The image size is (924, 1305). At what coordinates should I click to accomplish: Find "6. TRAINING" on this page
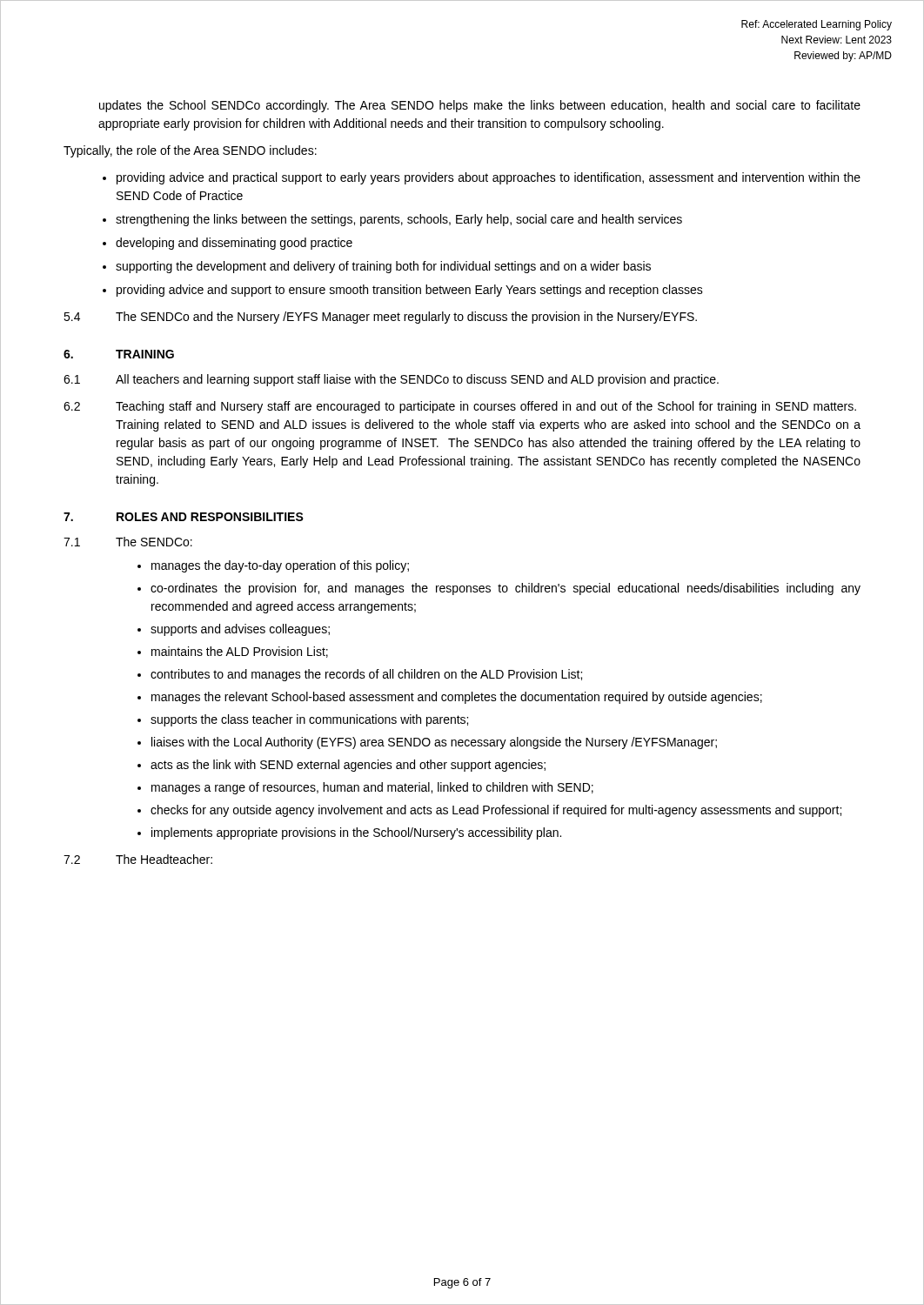[119, 354]
